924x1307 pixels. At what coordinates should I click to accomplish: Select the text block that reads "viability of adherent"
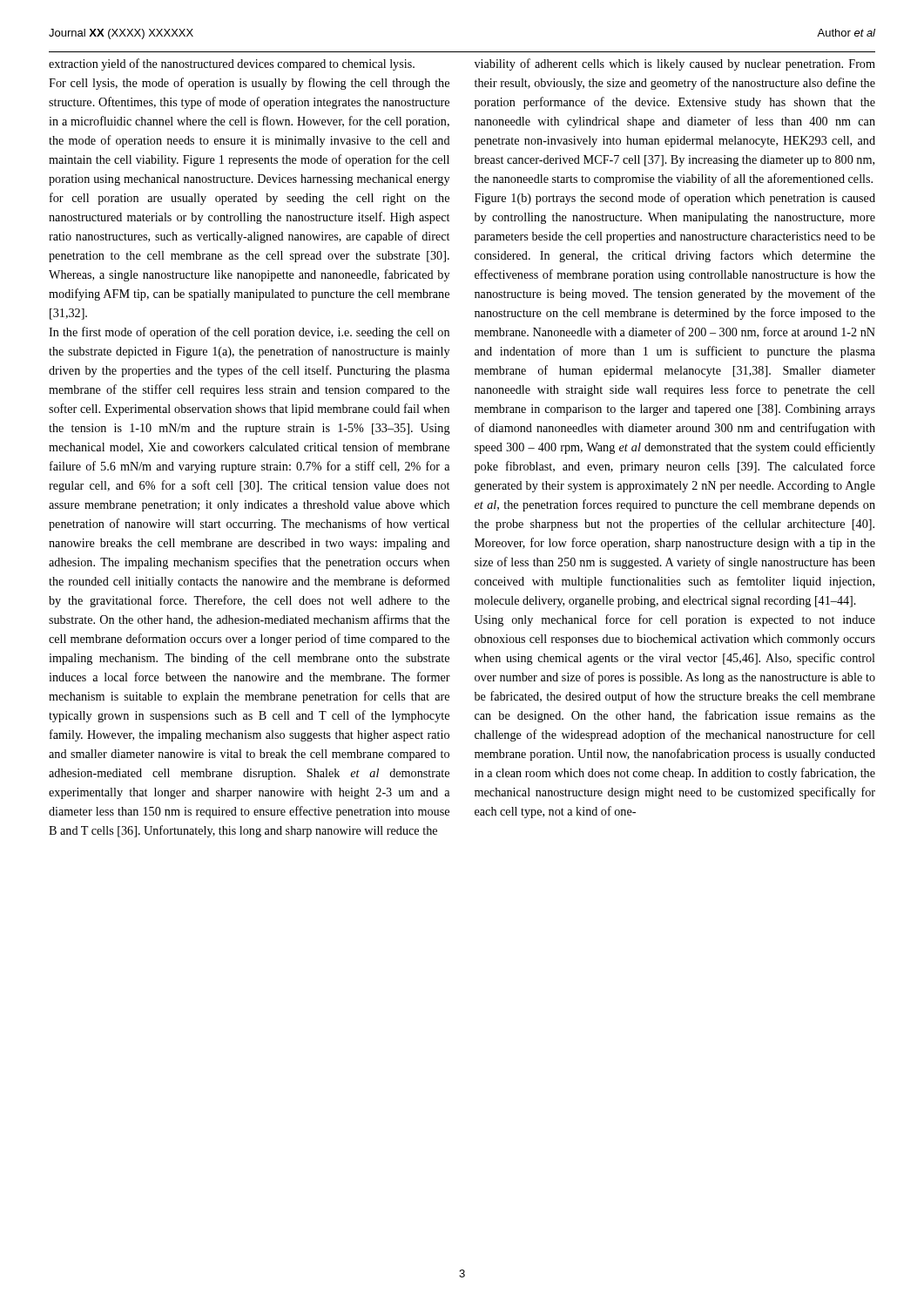pyautogui.click(x=675, y=437)
